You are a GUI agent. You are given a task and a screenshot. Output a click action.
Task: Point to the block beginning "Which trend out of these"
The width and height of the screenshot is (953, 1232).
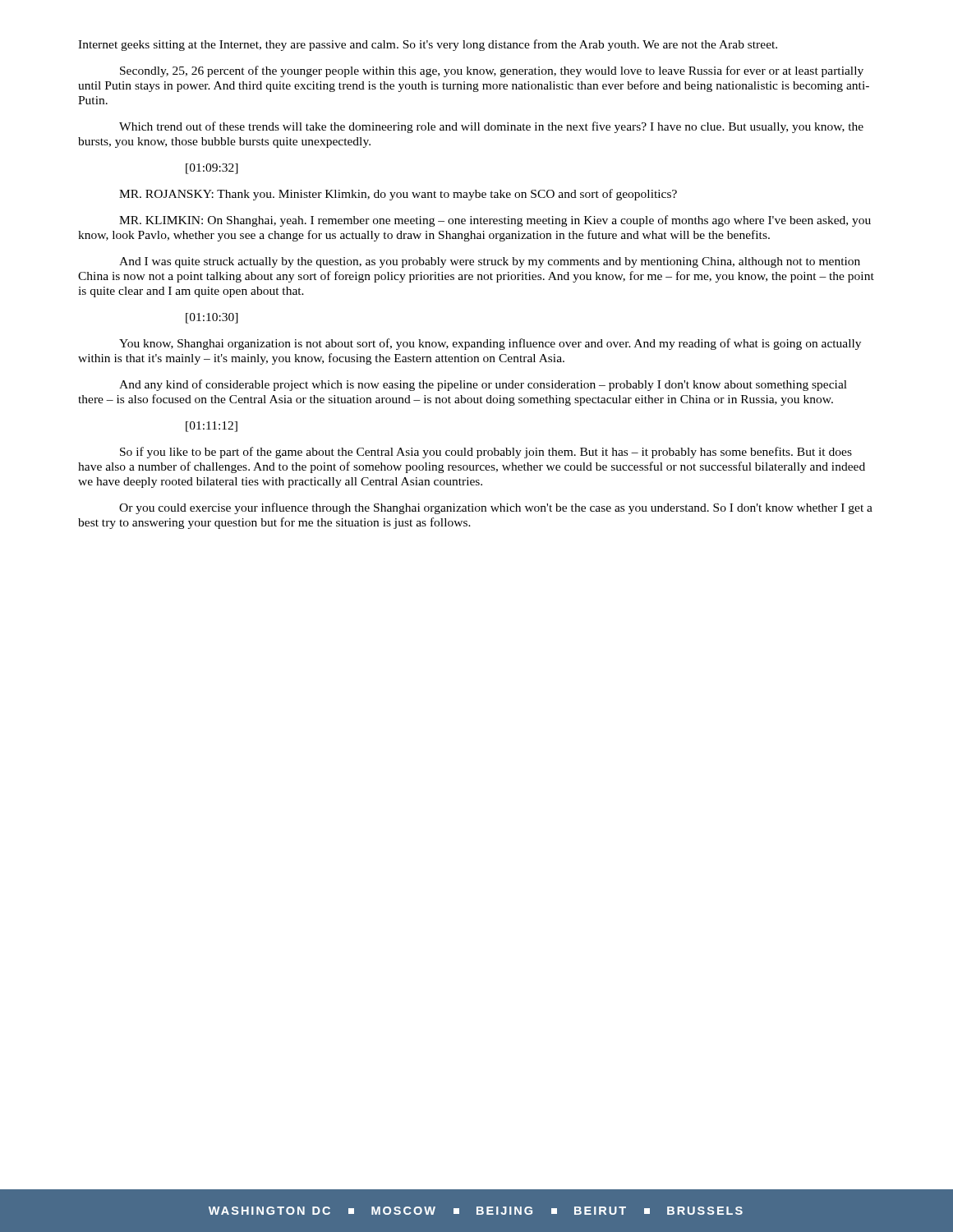[471, 133]
